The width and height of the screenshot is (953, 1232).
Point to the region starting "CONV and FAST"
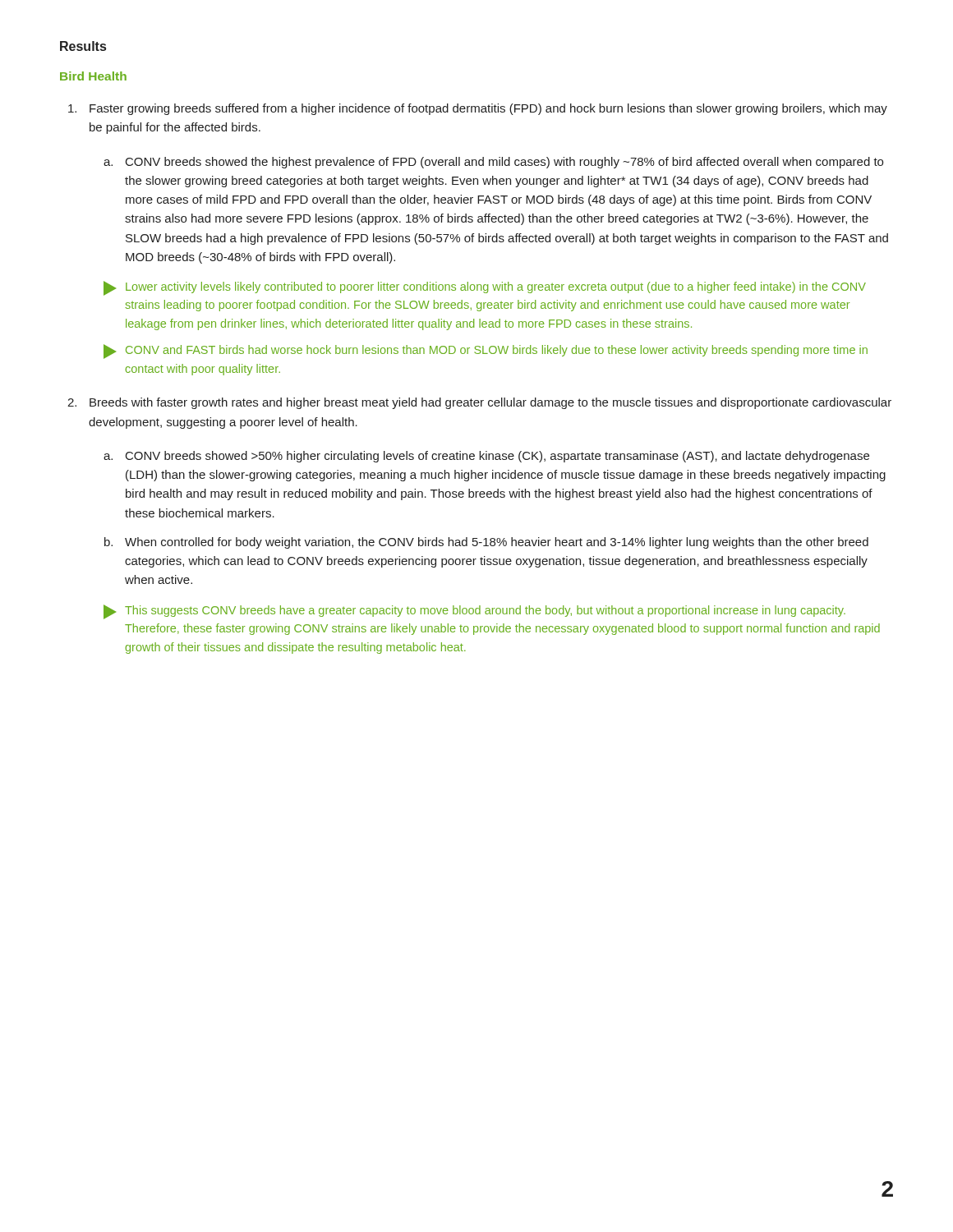coord(499,360)
